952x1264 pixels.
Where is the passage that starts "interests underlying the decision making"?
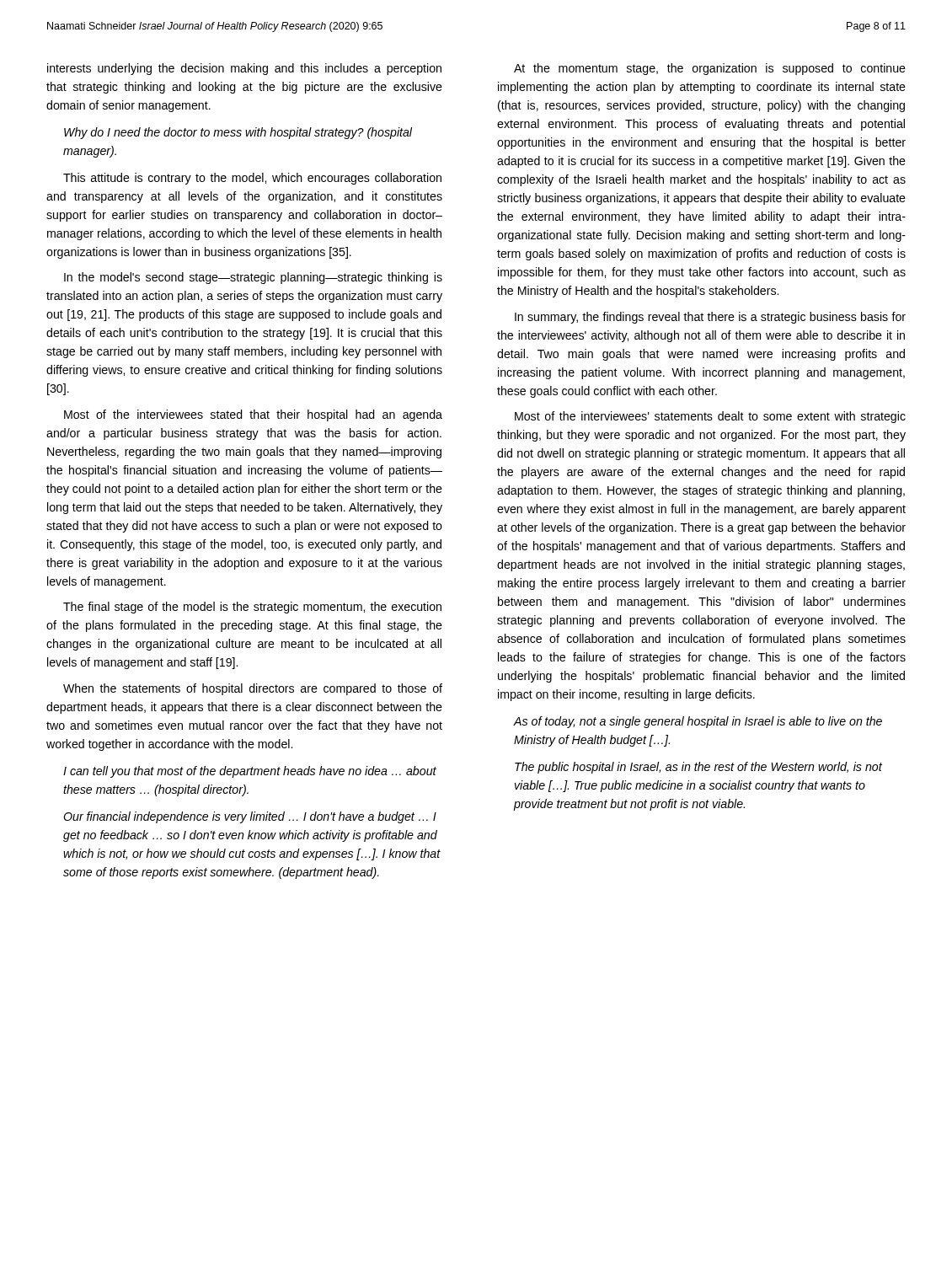pyautogui.click(x=244, y=87)
